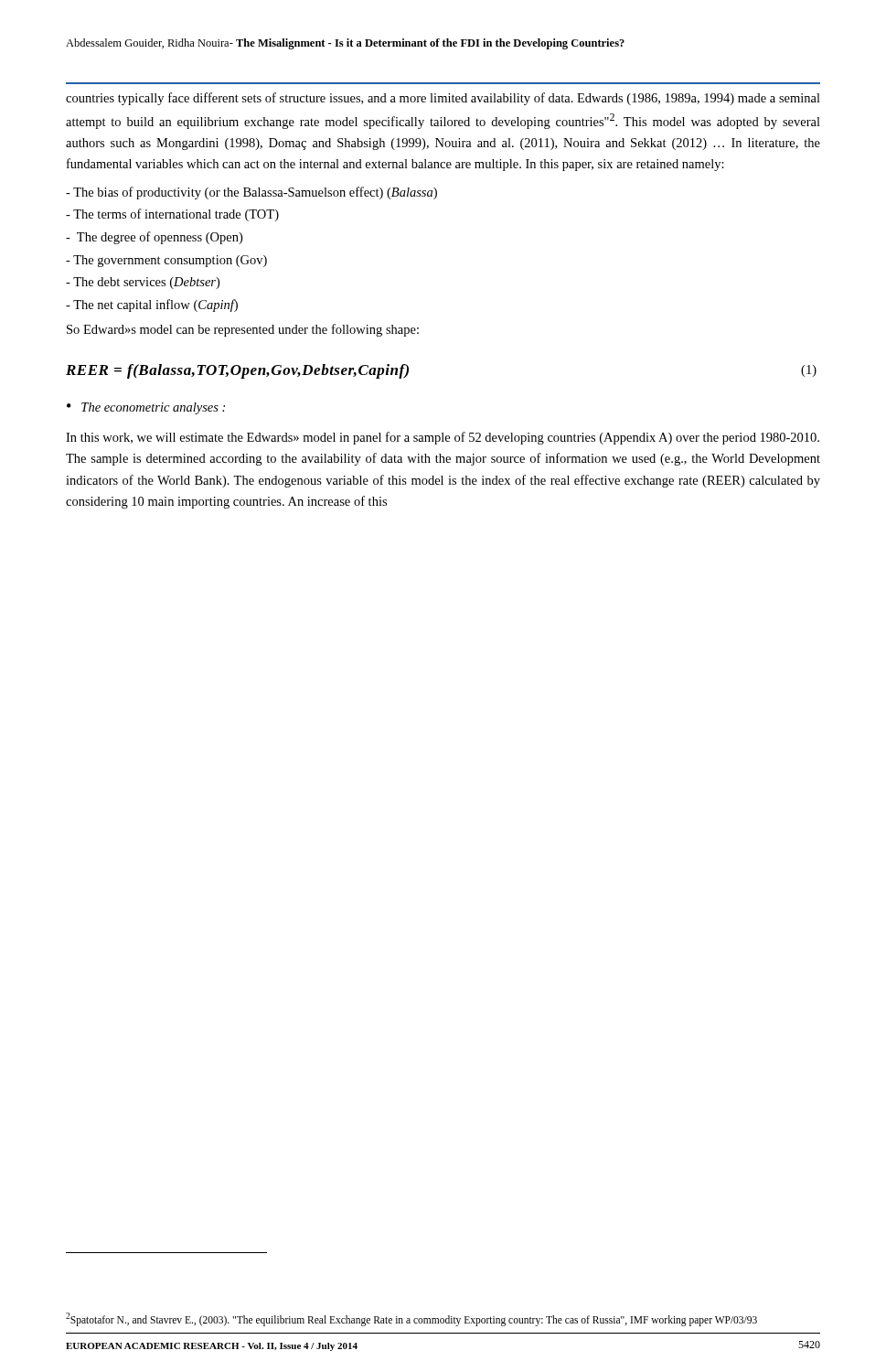
Task: Select the list item with the text "The net capital inflow (Capinf)"
Action: point(152,304)
